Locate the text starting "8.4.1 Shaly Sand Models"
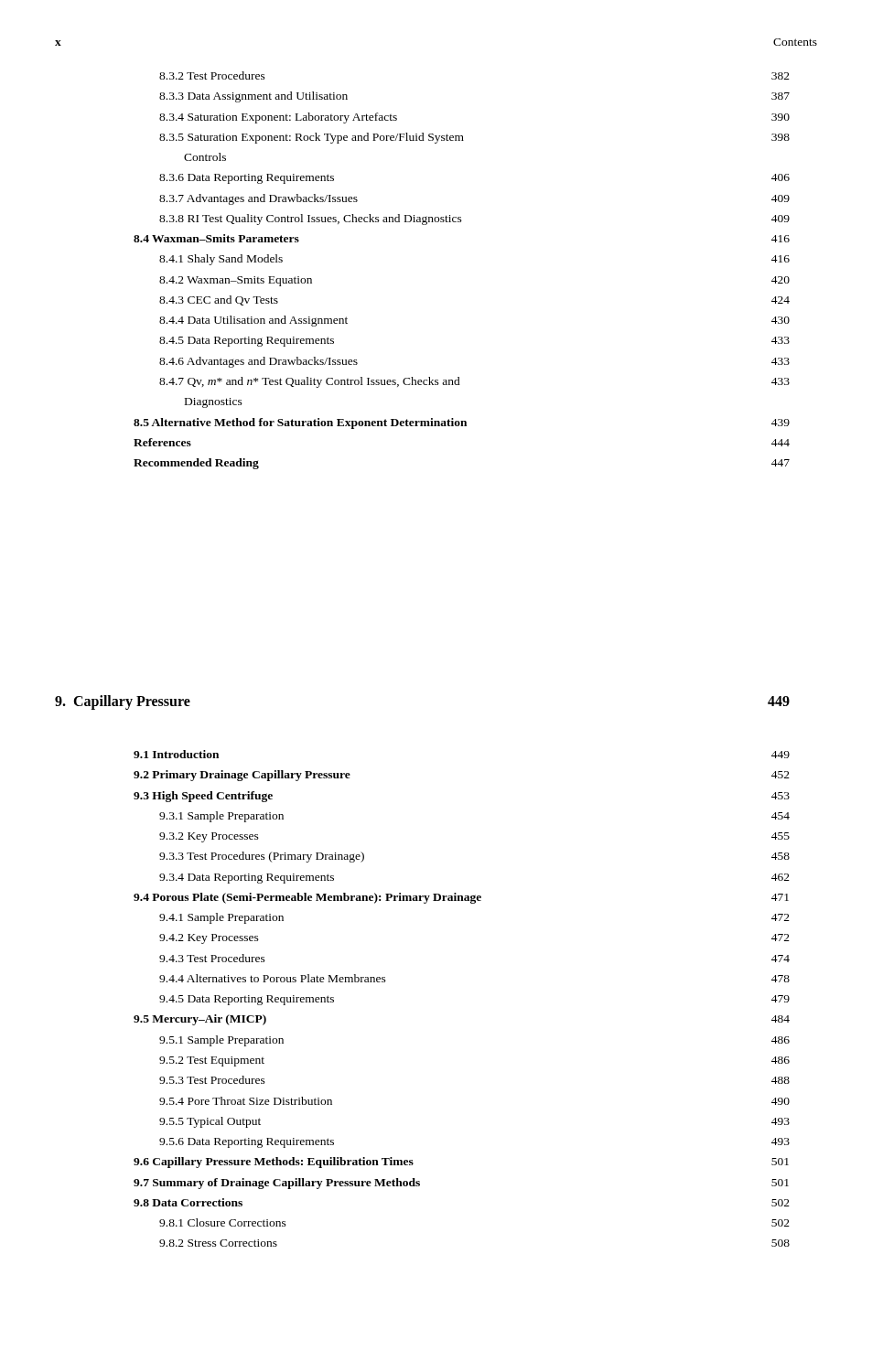The image size is (872, 1372). pos(221,259)
